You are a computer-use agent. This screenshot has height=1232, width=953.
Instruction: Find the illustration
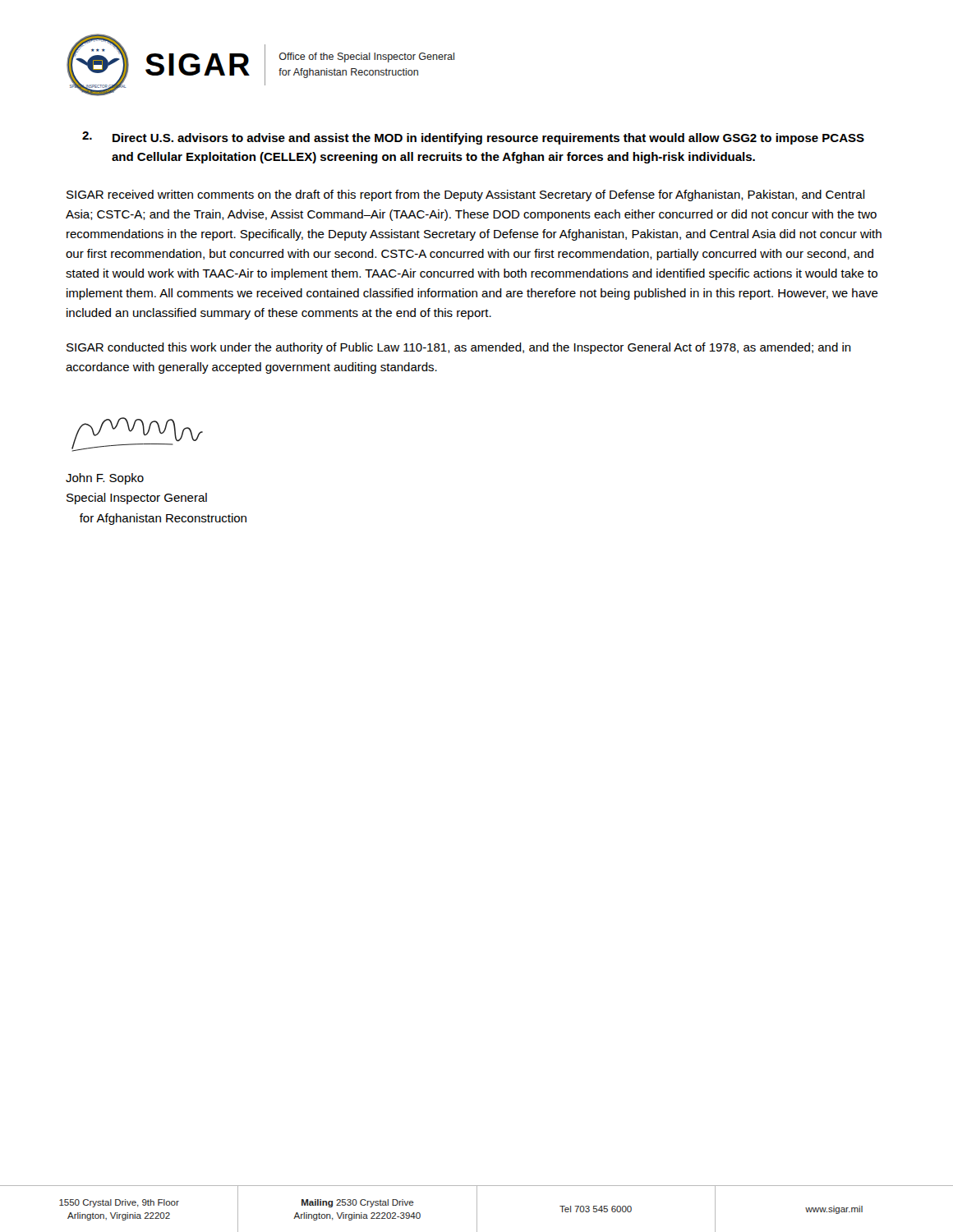point(476,434)
